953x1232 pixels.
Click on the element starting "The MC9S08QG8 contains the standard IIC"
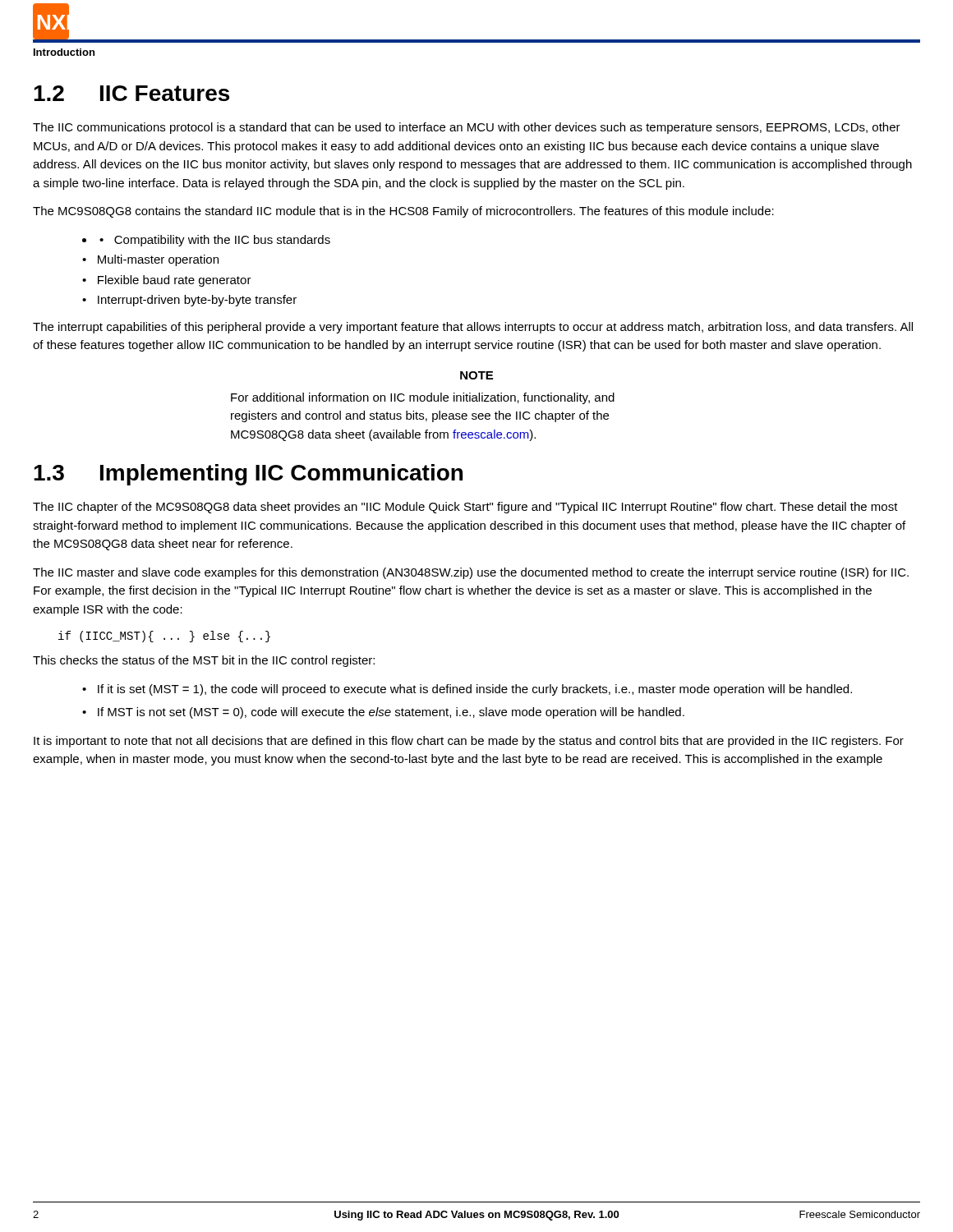(476, 211)
